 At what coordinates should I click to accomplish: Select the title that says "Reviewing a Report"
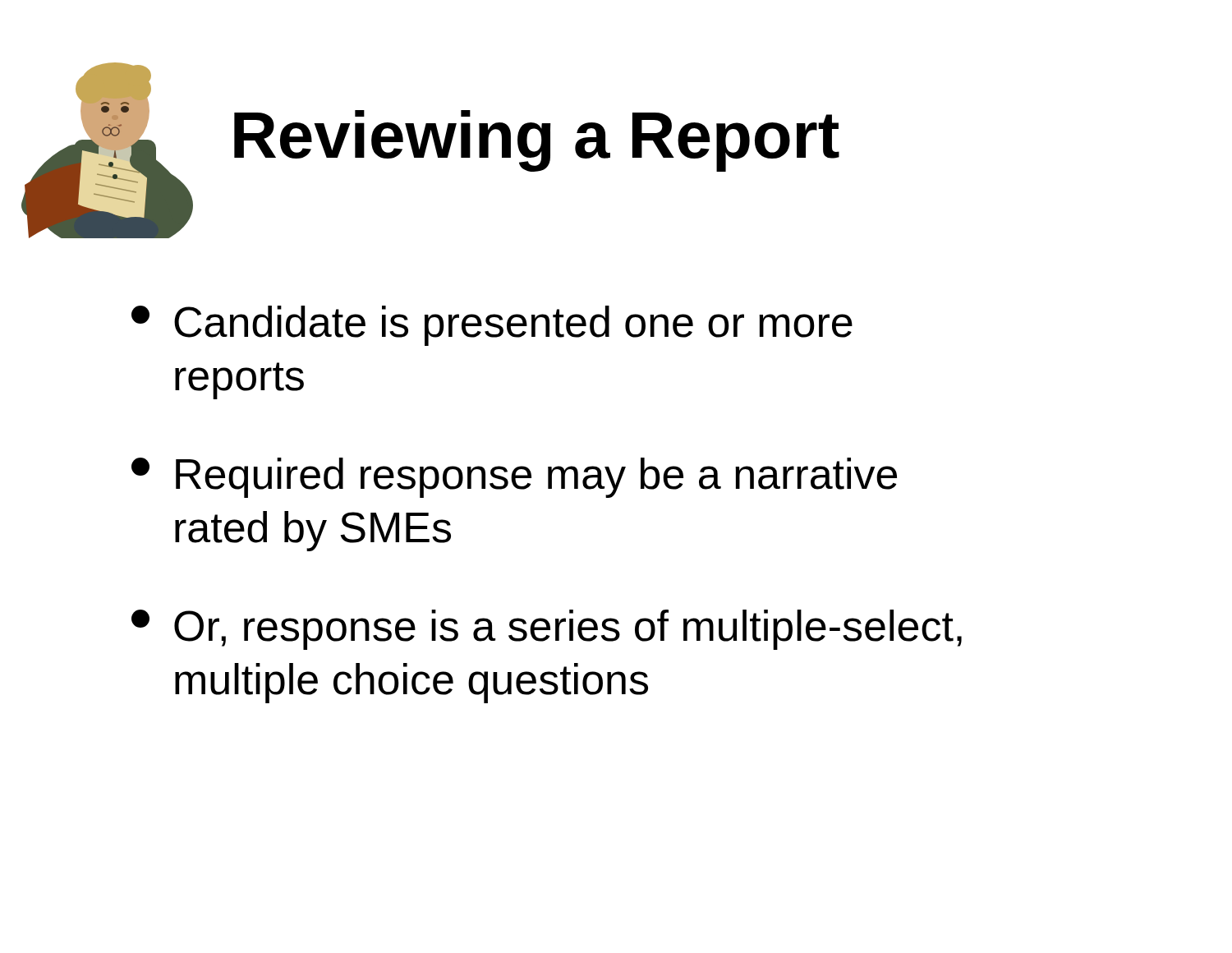tap(535, 135)
